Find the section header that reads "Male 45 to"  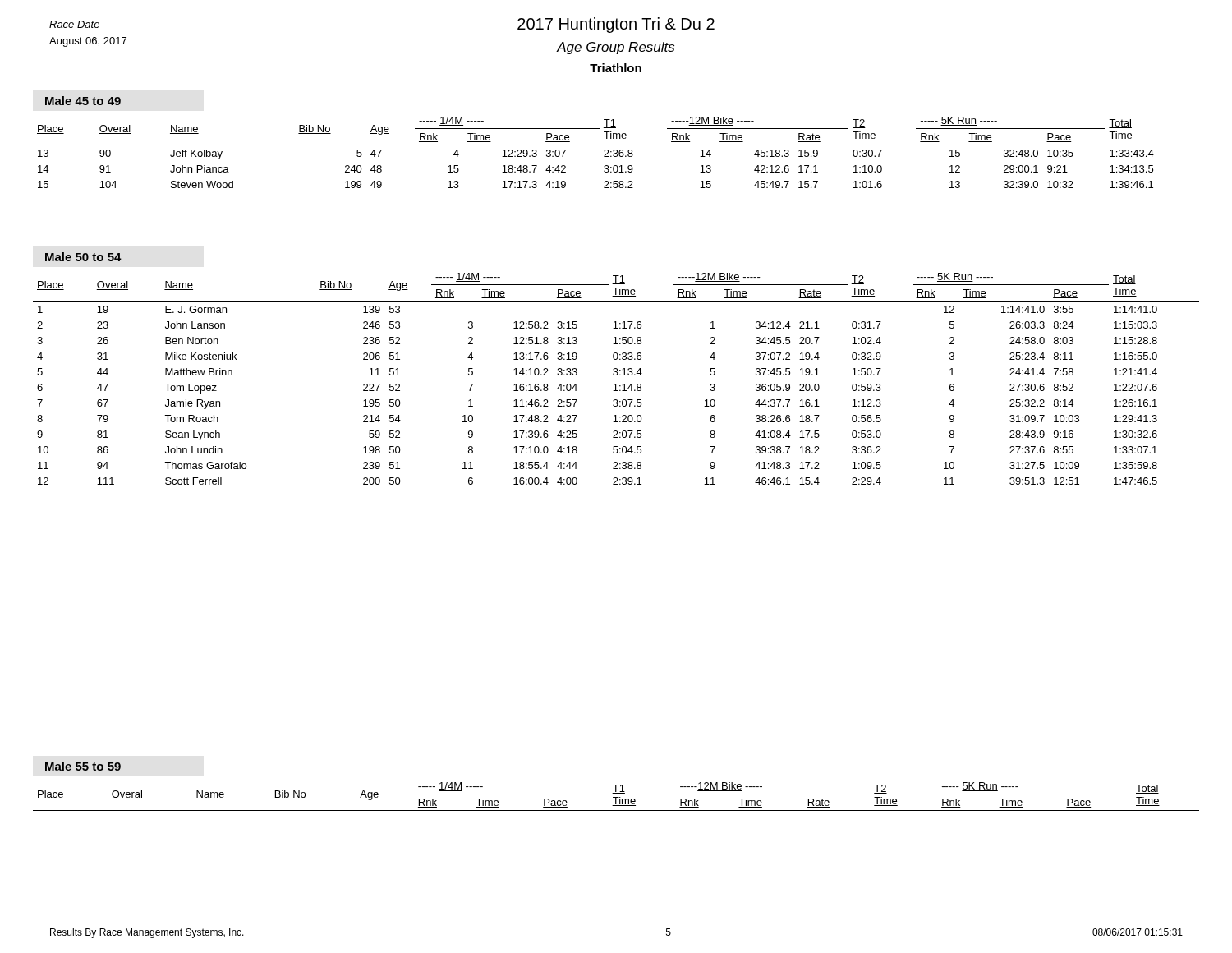coord(118,101)
